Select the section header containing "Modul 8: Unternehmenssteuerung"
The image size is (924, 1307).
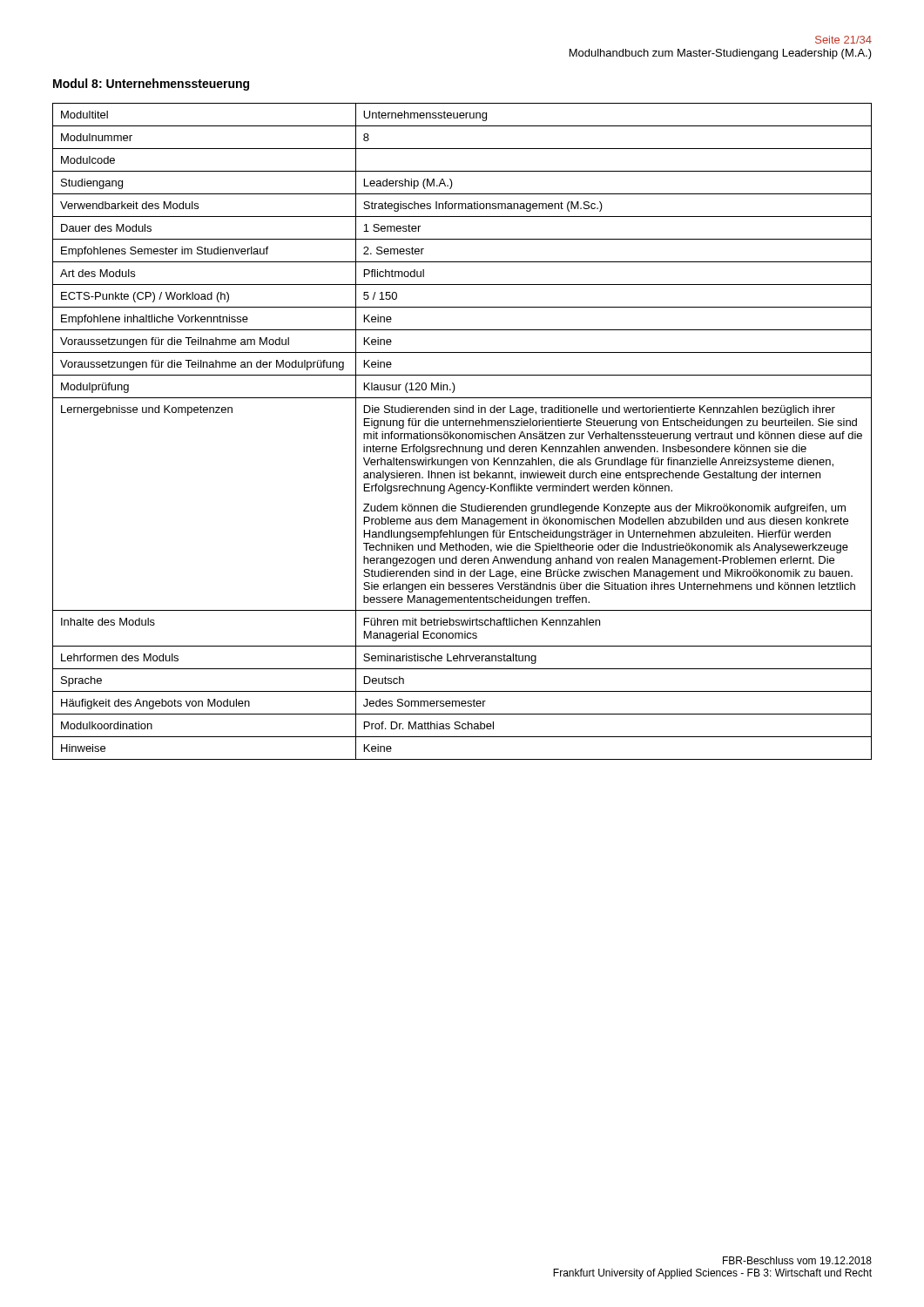point(151,84)
